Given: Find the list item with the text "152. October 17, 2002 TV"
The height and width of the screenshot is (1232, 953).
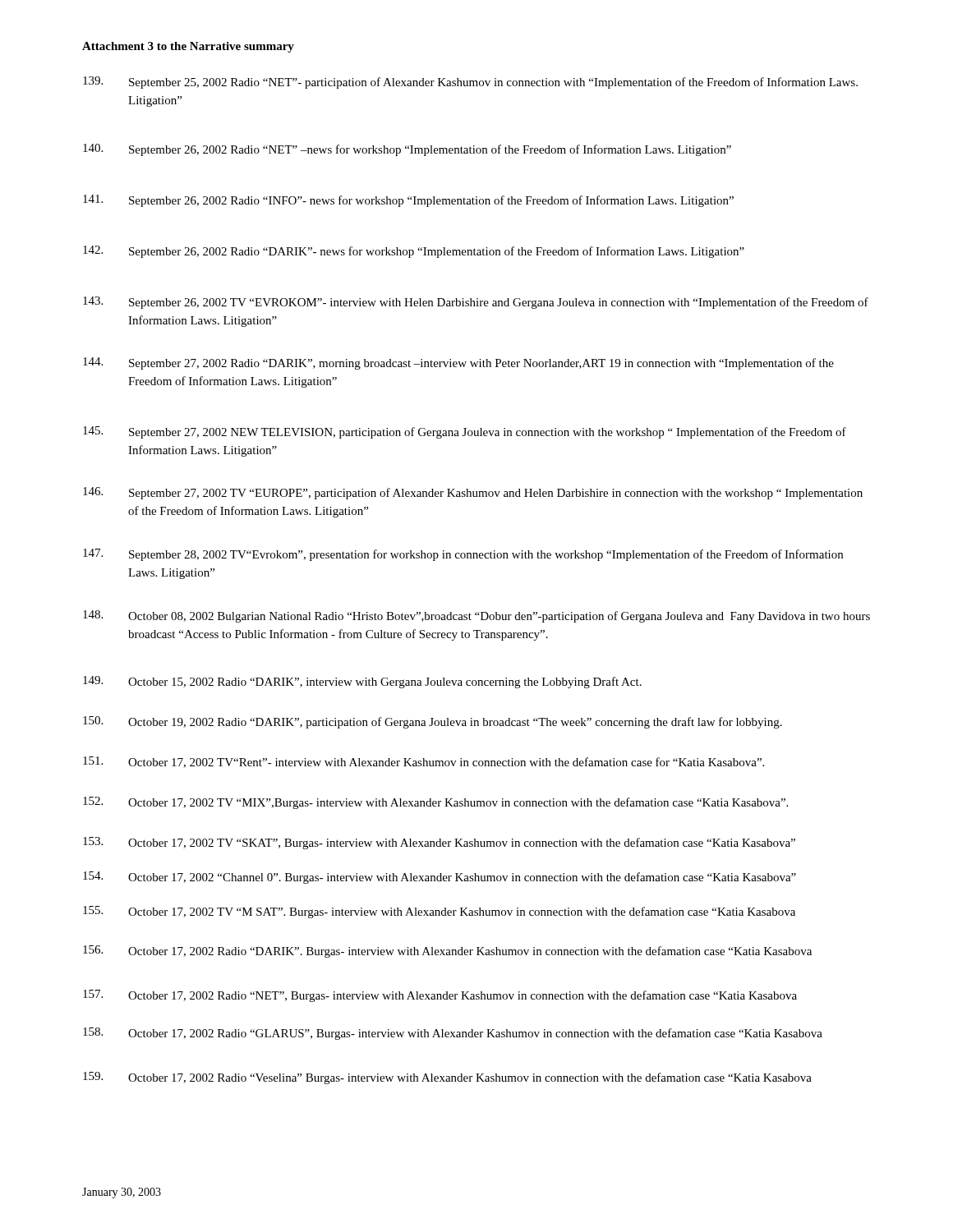Looking at the screenshot, I should pyautogui.click(x=476, y=803).
